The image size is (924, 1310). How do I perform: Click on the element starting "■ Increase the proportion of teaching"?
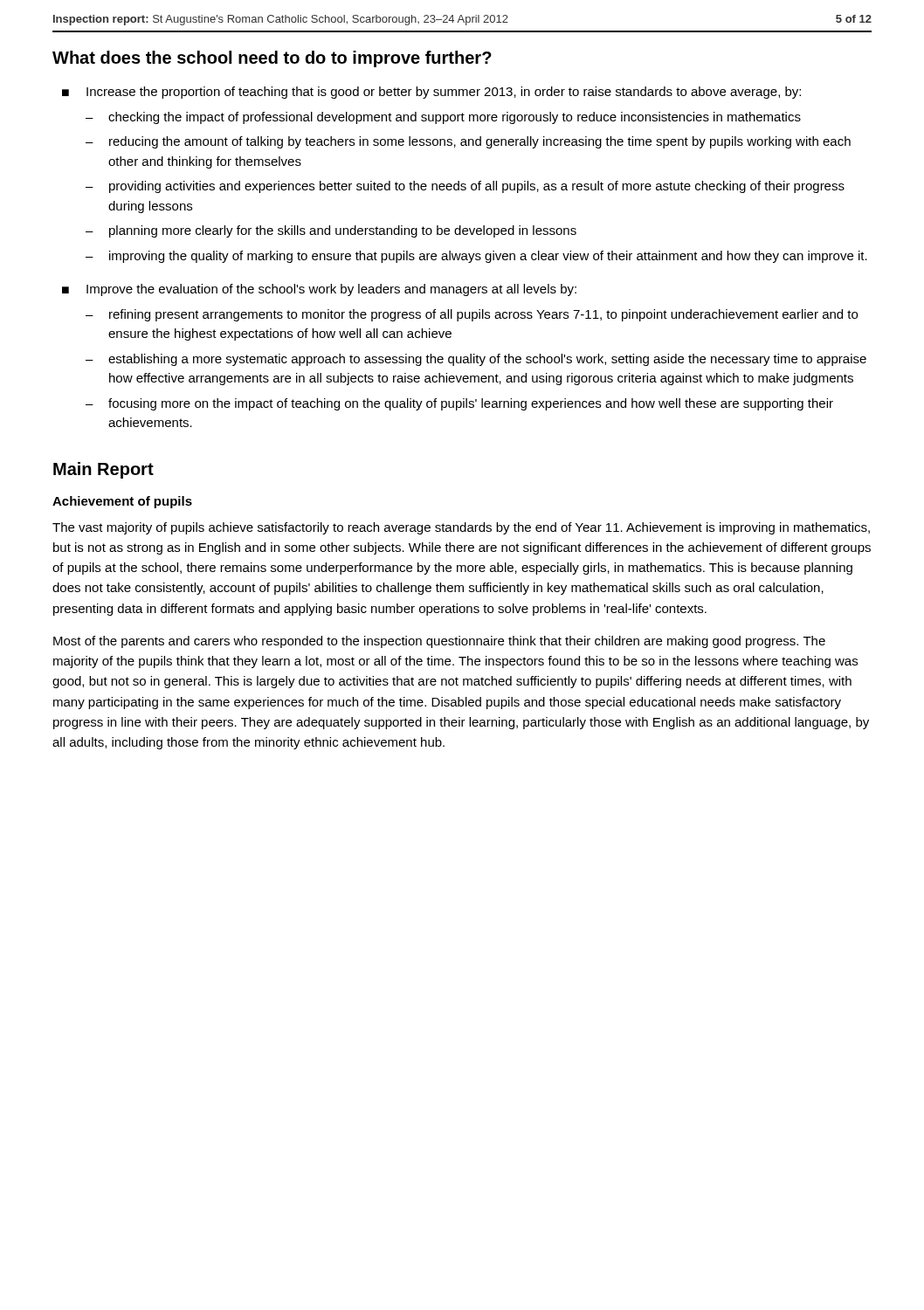coord(462,176)
